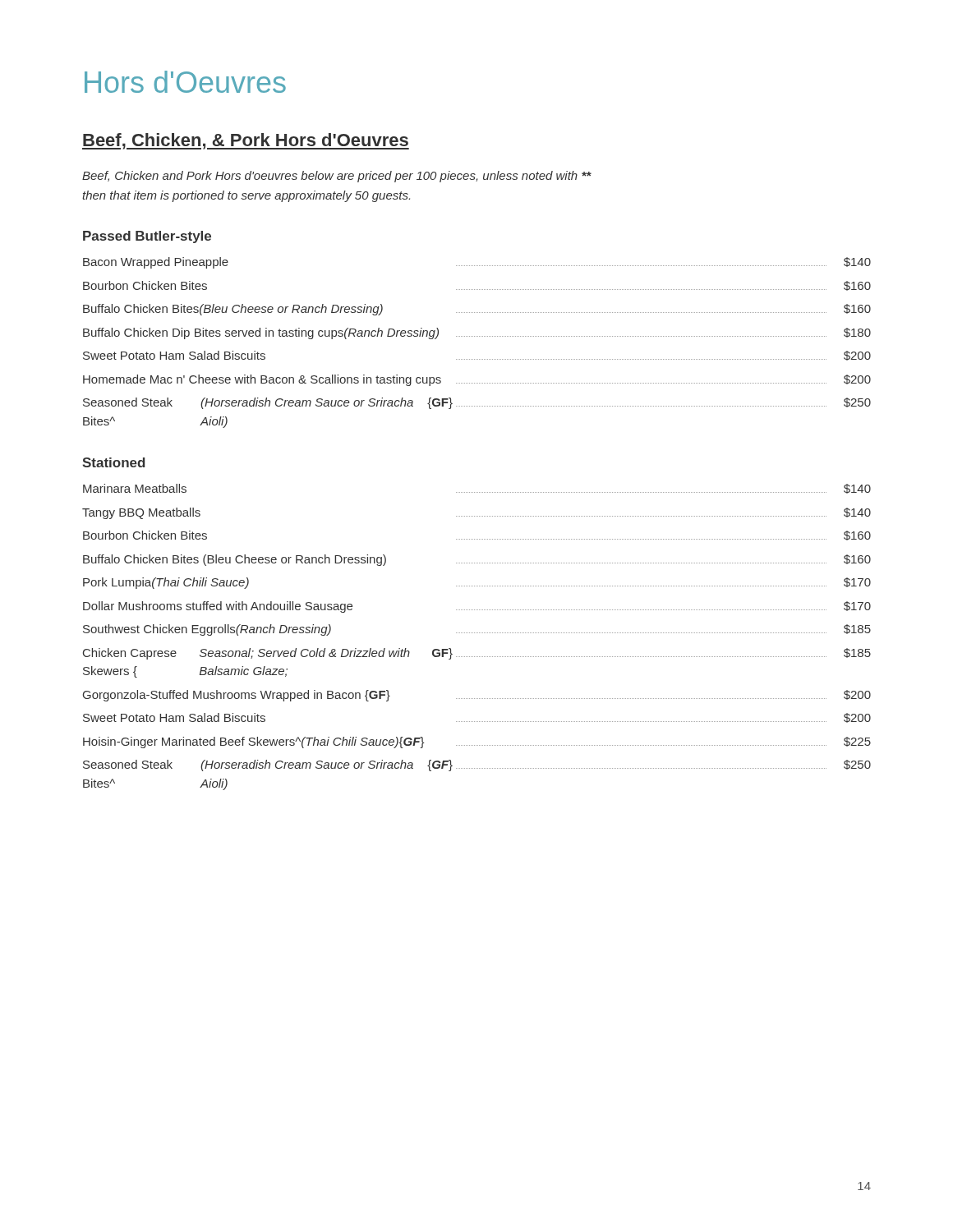Image resolution: width=953 pixels, height=1232 pixels.
Task: Find "Tangy BBQ Meatballs $140" on this page
Action: pos(476,512)
